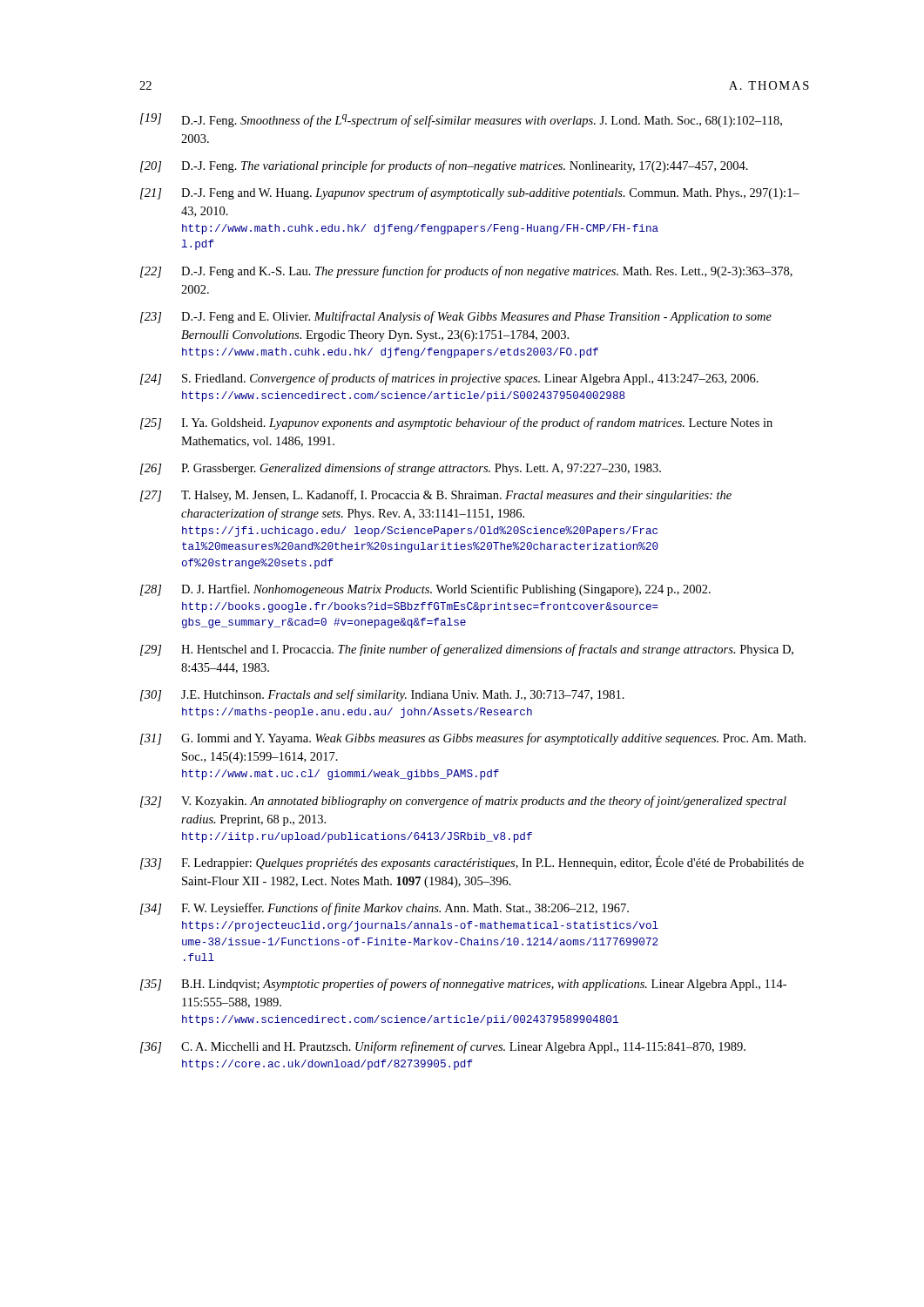The width and height of the screenshot is (924, 1307).
Task: Point to the block beginning "[22] D.-J. Feng and"
Action: tap(475, 280)
